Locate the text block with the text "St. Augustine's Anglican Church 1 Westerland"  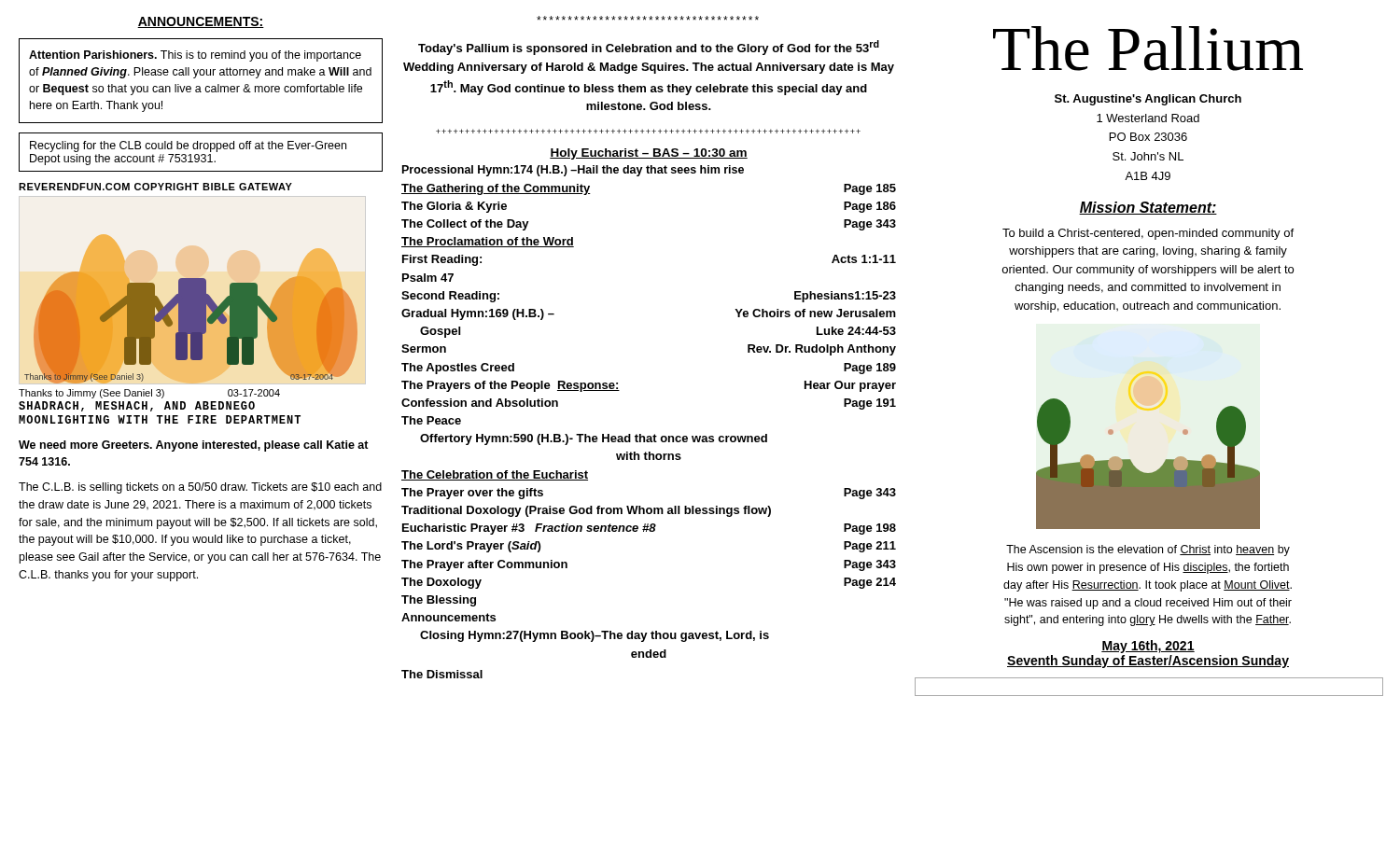pyautogui.click(x=1148, y=137)
